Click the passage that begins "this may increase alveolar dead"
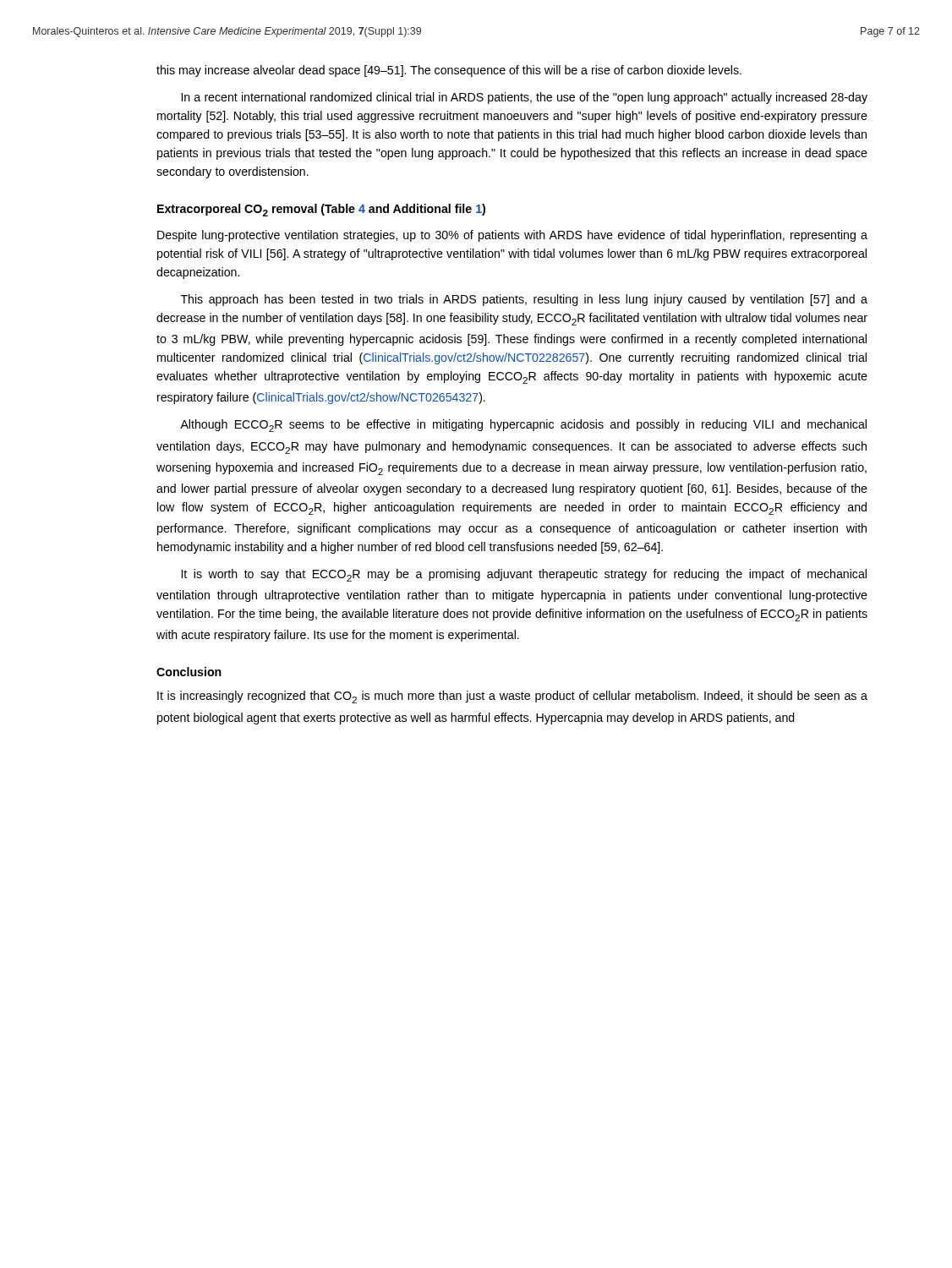This screenshot has height=1268, width=952. pos(512,121)
